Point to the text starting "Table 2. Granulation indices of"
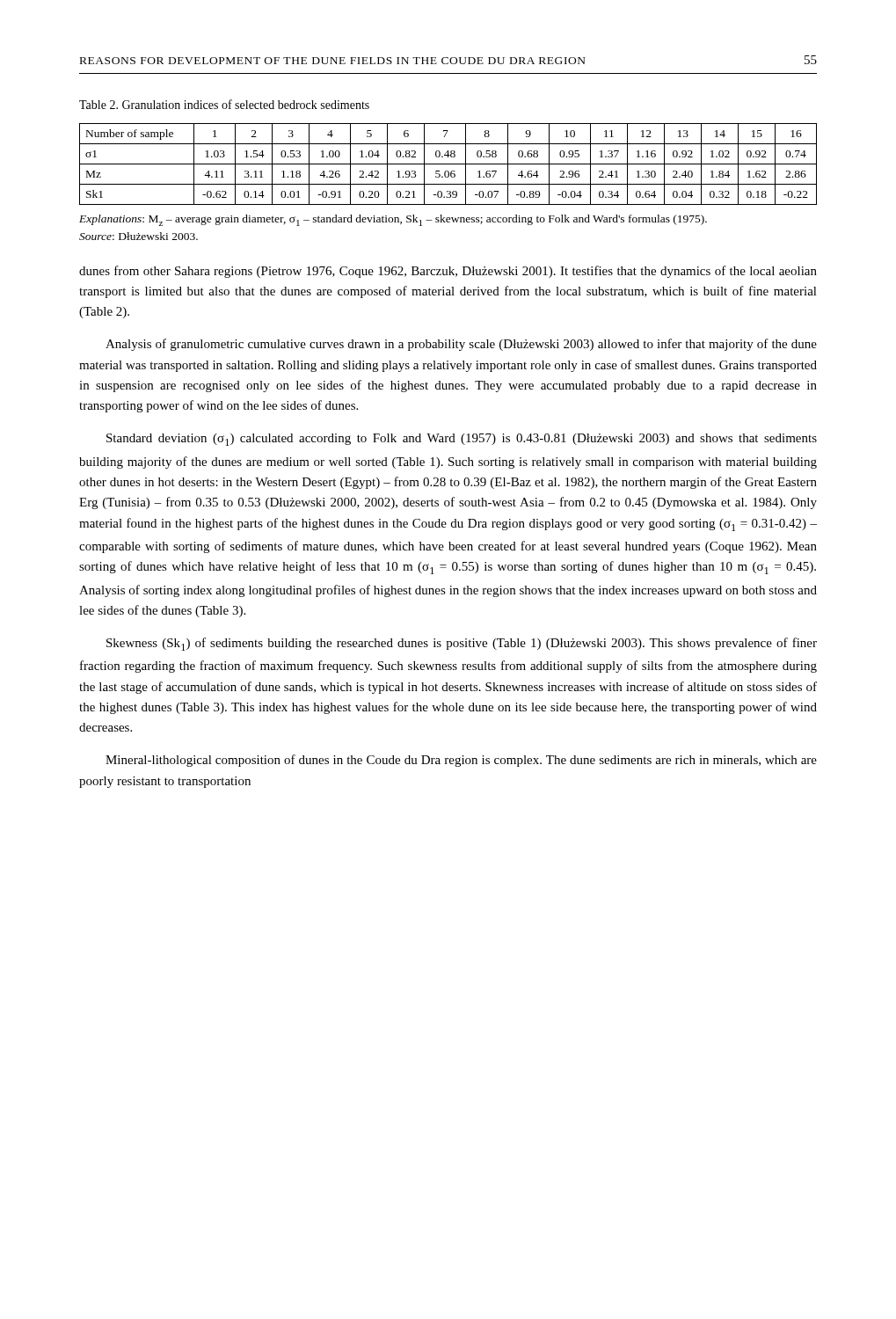The width and height of the screenshot is (896, 1319). (x=224, y=105)
